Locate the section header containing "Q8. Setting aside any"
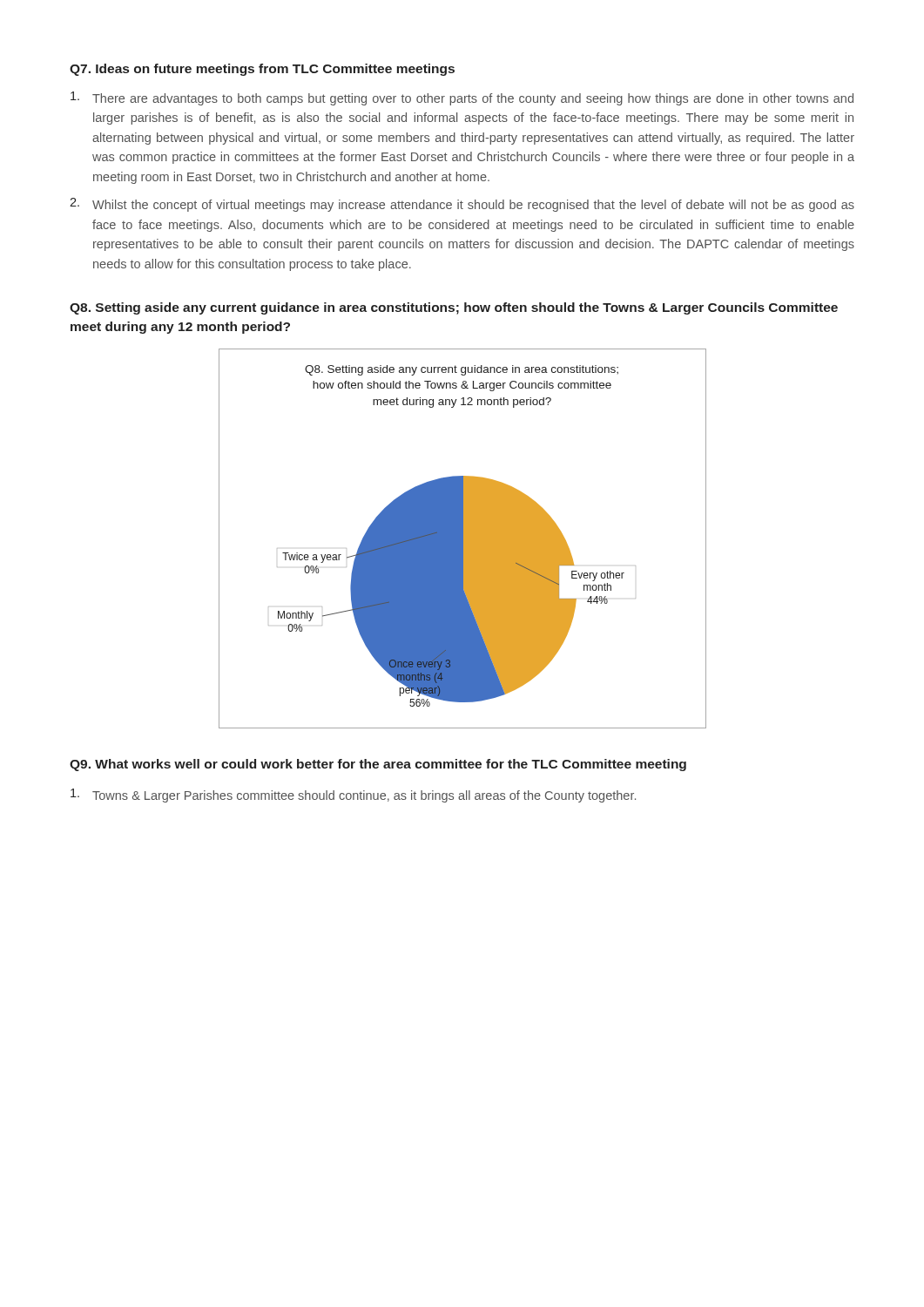 click(454, 317)
